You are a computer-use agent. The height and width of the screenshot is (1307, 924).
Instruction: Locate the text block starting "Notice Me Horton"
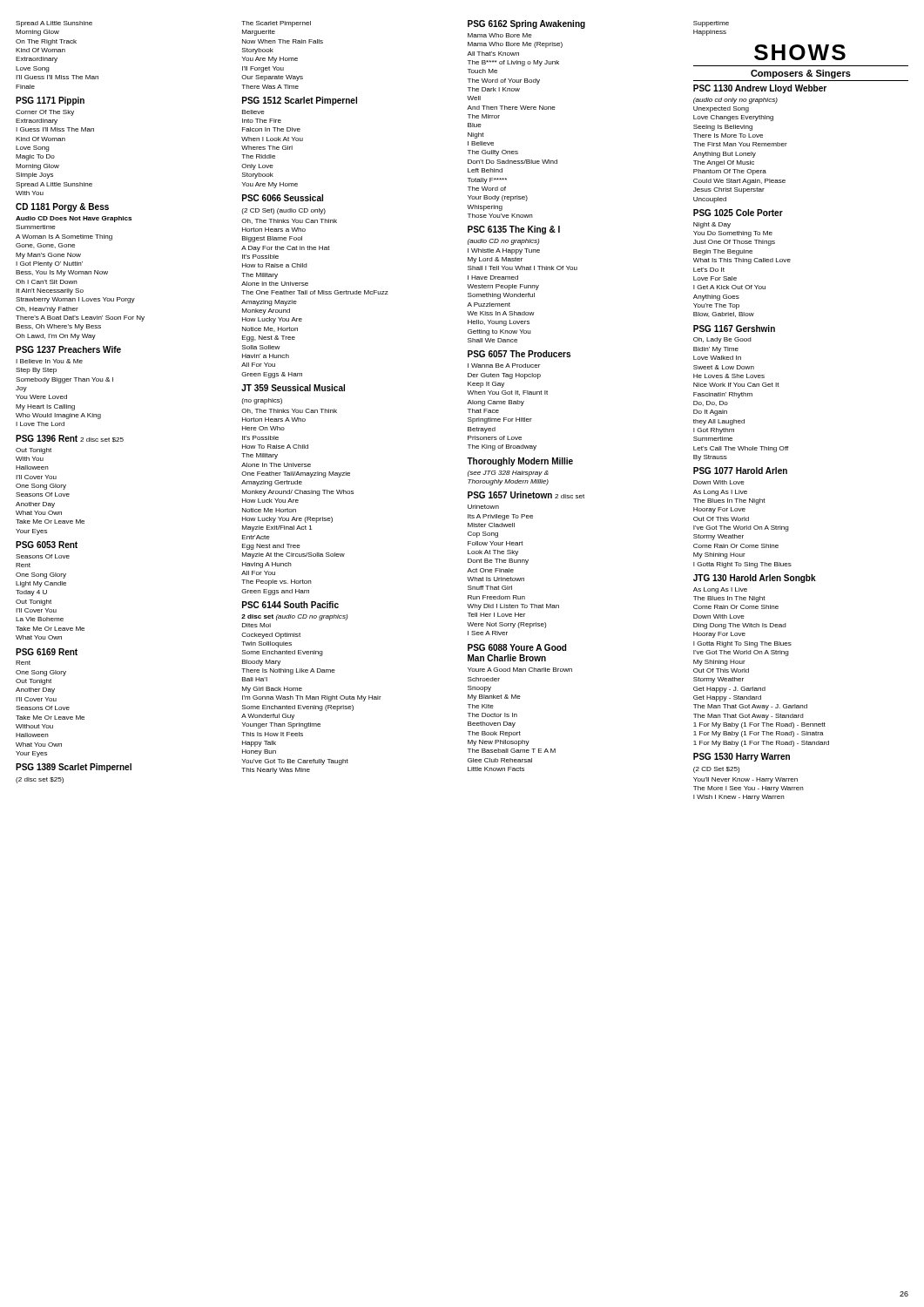(x=269, y=510)
